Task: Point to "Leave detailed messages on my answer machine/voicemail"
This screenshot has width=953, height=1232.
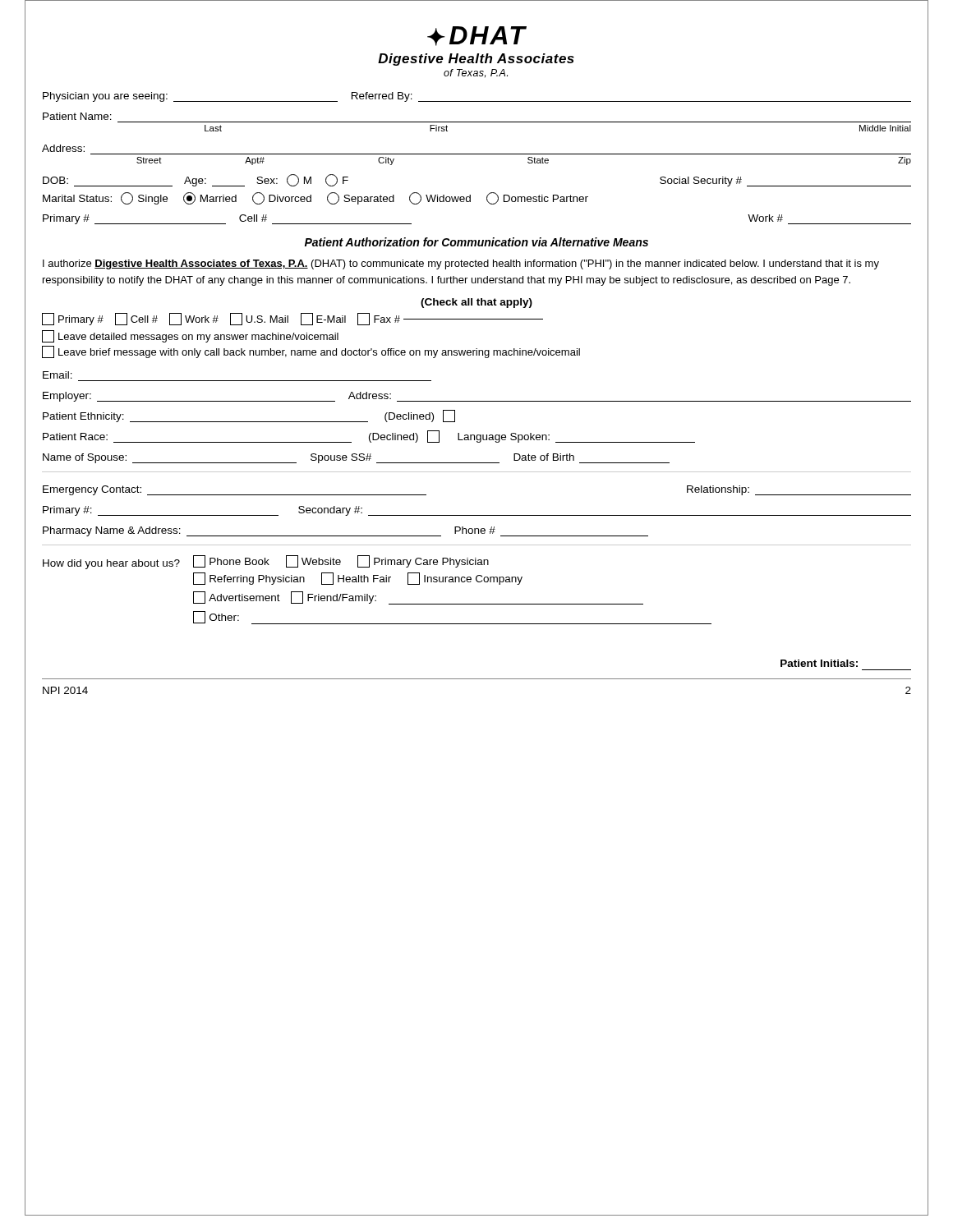Action: pos(190,336)
